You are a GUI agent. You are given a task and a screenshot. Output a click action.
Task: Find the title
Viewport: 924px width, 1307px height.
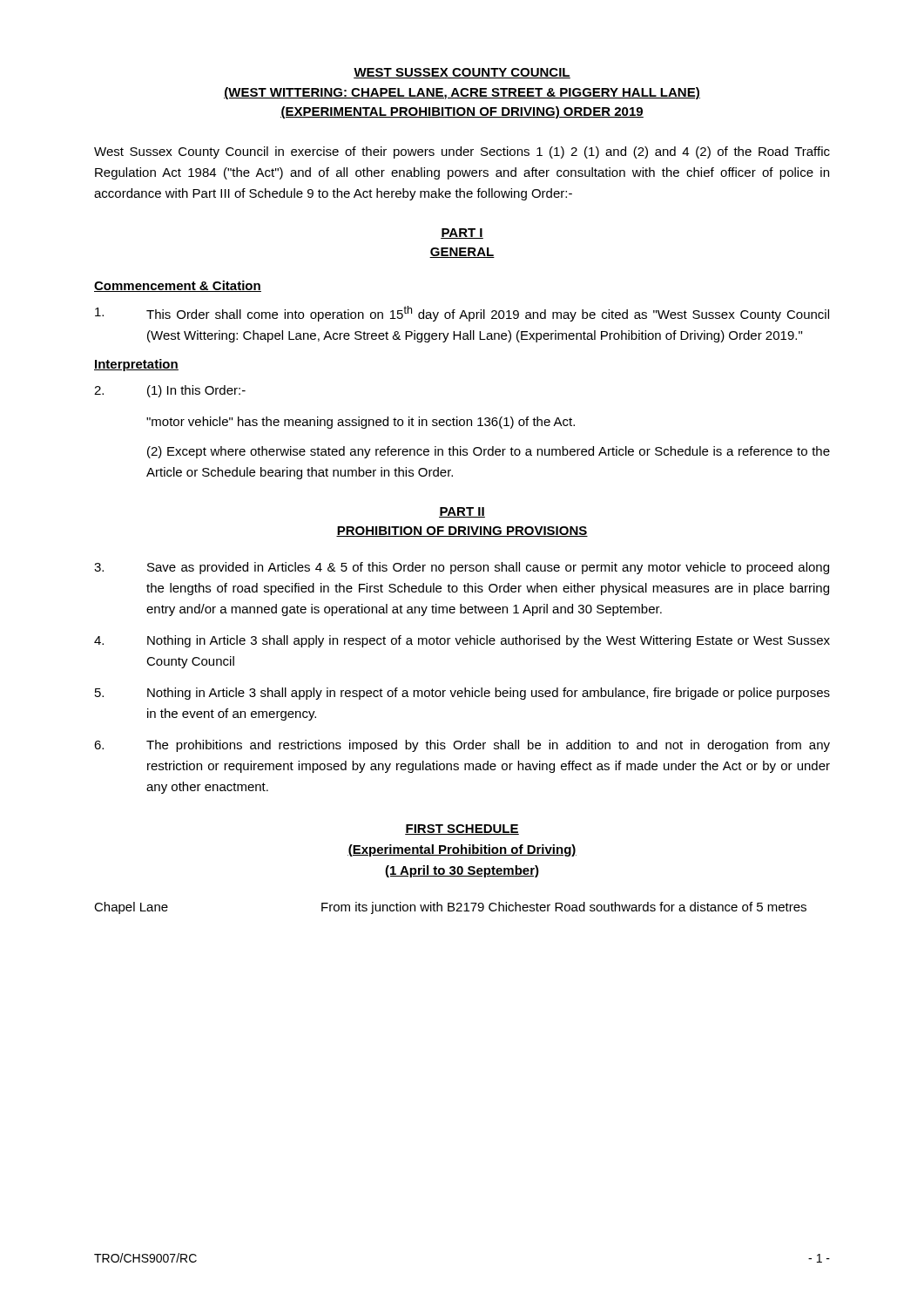tap(462, 92)
